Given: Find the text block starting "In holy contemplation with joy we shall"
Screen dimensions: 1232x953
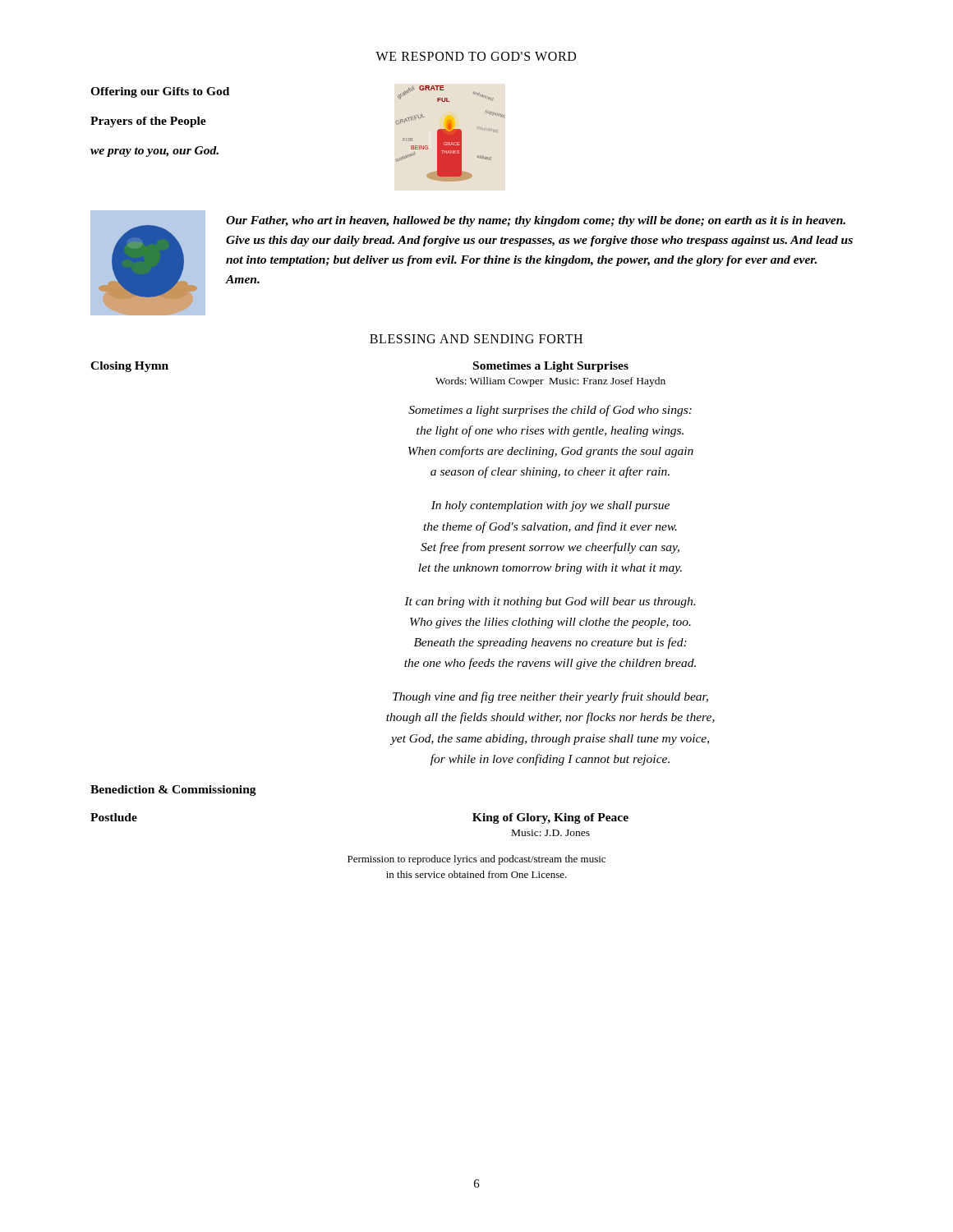Looking at the screenshot, I should point(550,536).
